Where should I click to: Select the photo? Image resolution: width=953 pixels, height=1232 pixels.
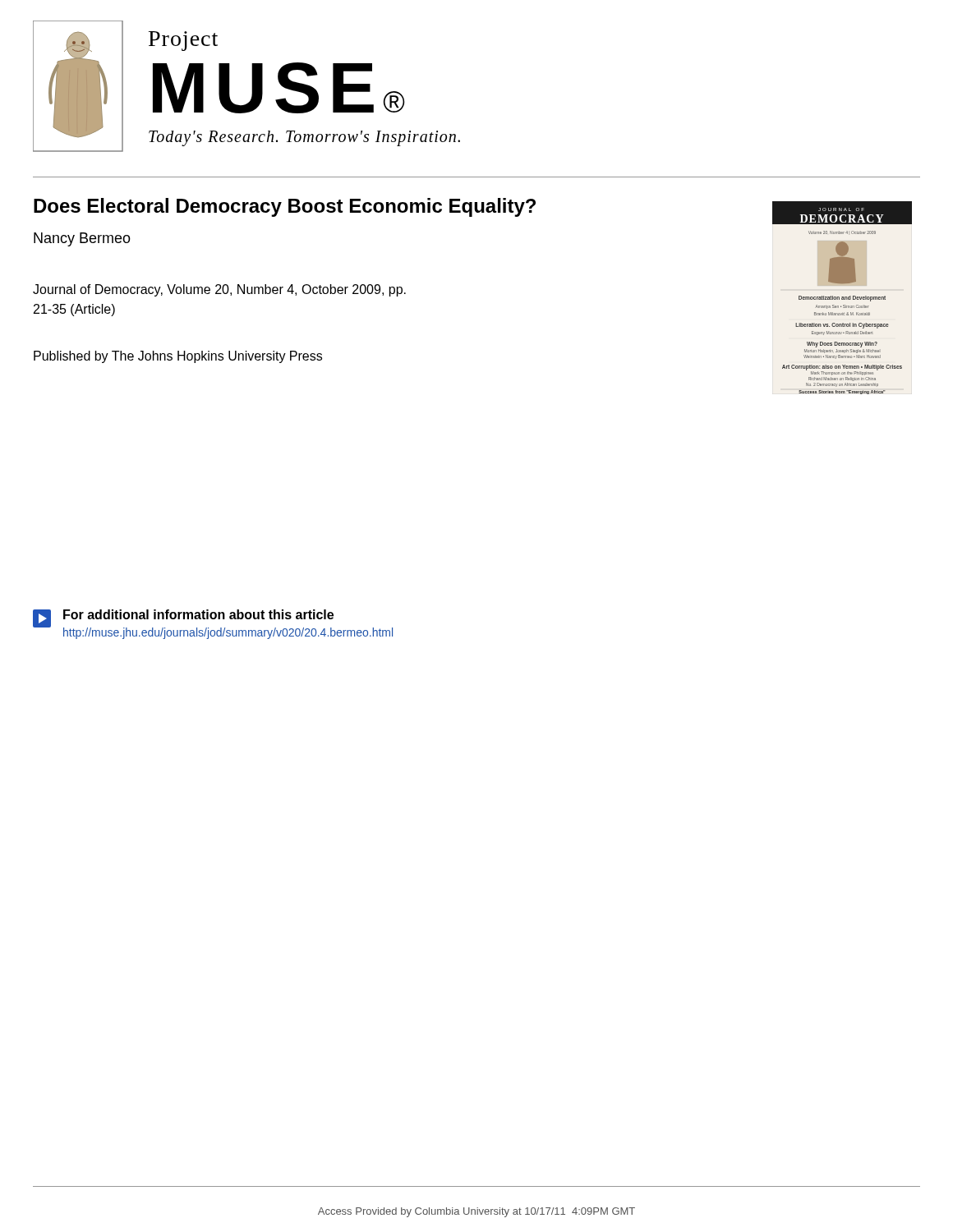(842, 299)
